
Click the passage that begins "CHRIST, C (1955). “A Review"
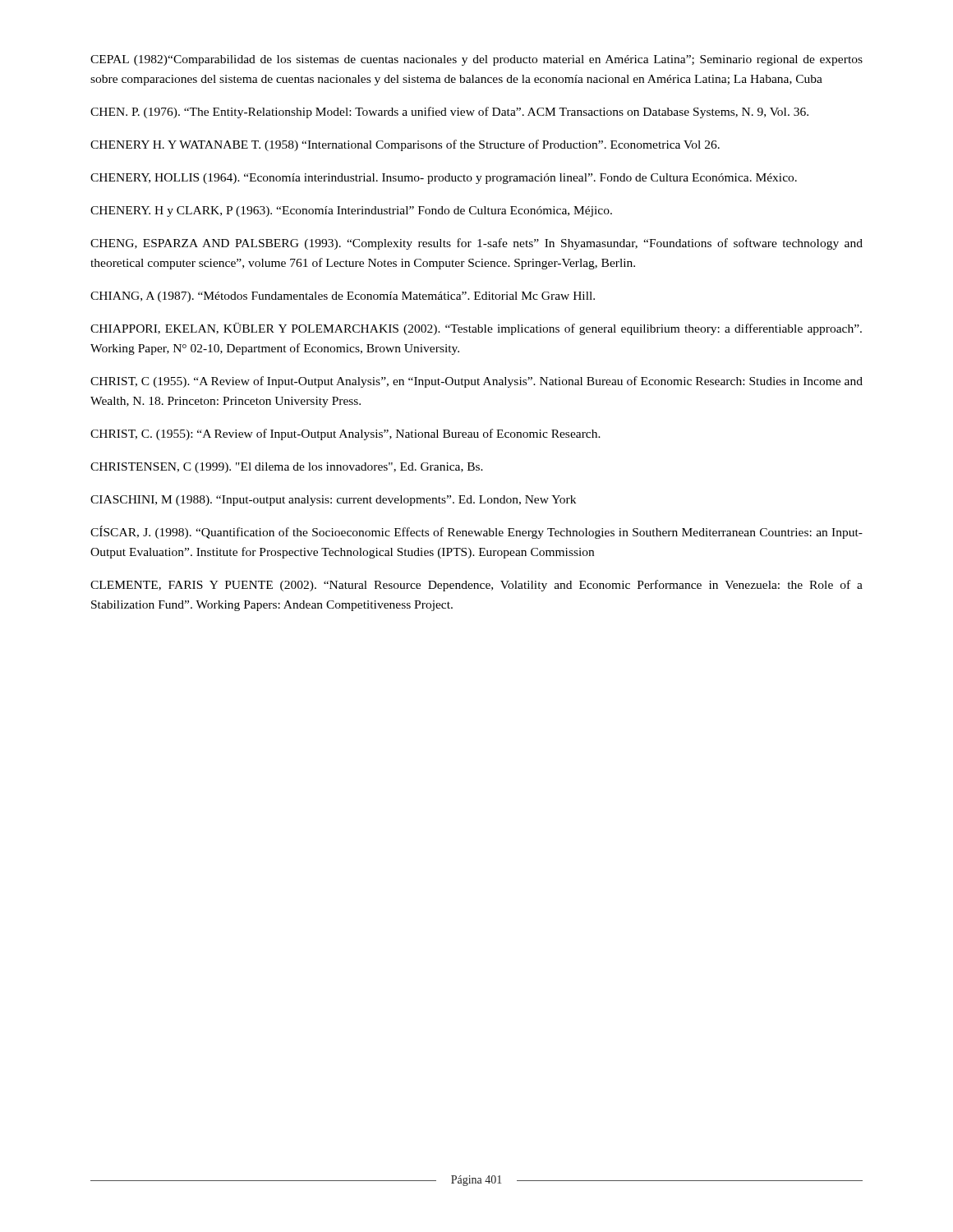pyautogui.click(x=476, y=391)
